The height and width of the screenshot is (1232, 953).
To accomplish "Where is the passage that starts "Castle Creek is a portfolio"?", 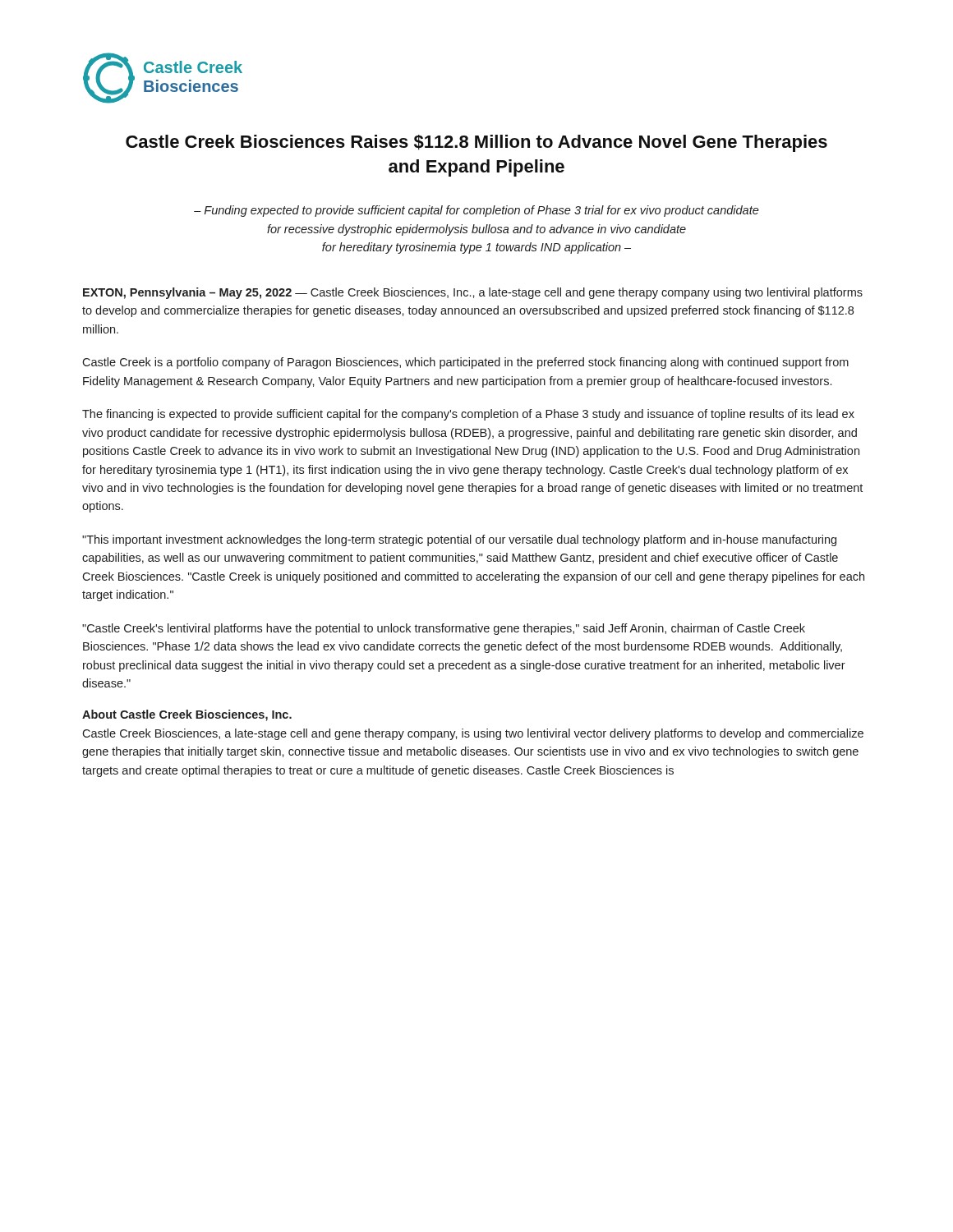I will click(x=466, y=372).
